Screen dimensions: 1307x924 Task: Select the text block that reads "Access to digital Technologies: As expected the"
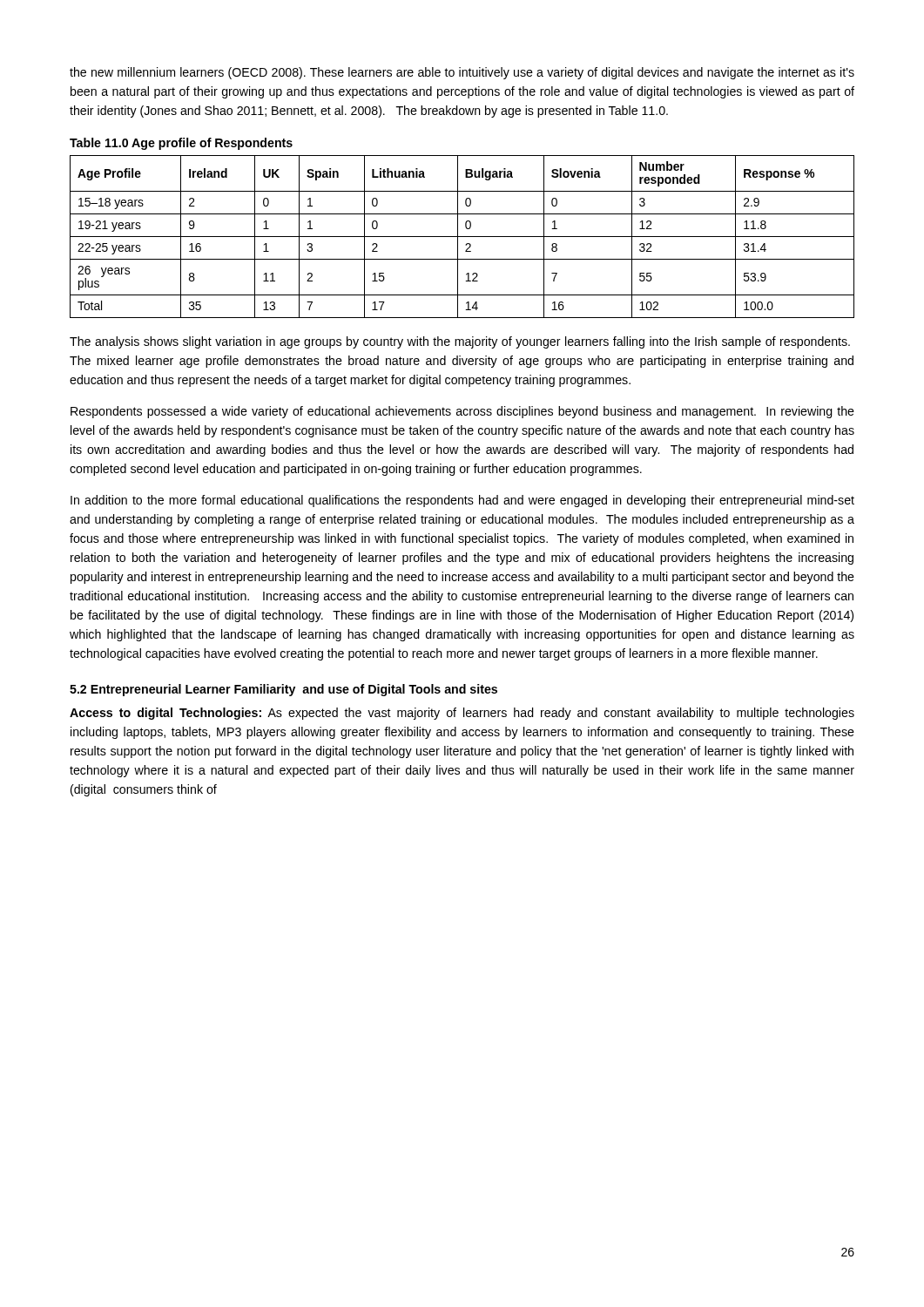click(x=462, y=751)
